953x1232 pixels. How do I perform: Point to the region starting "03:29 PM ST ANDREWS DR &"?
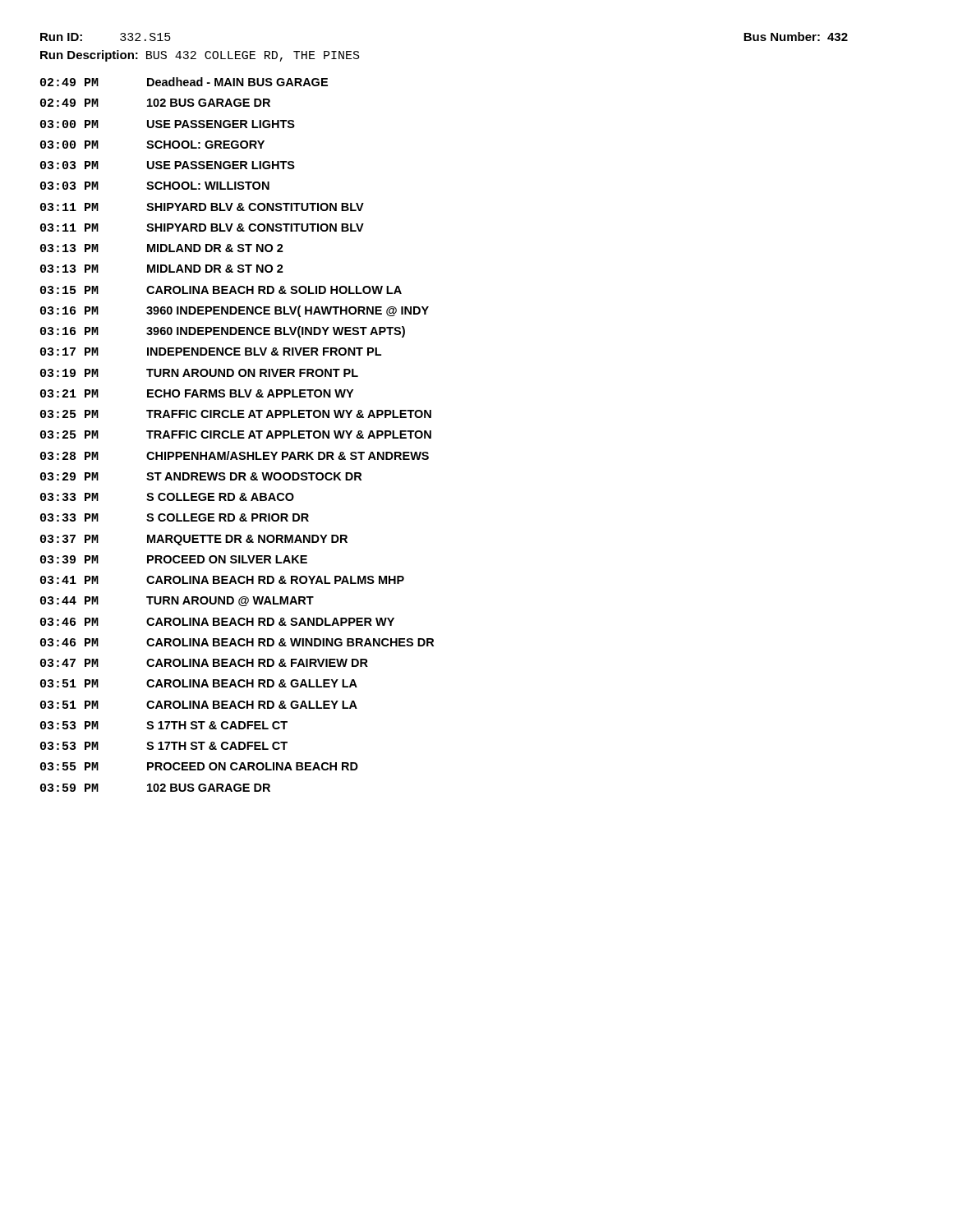(x=201, y=477)
